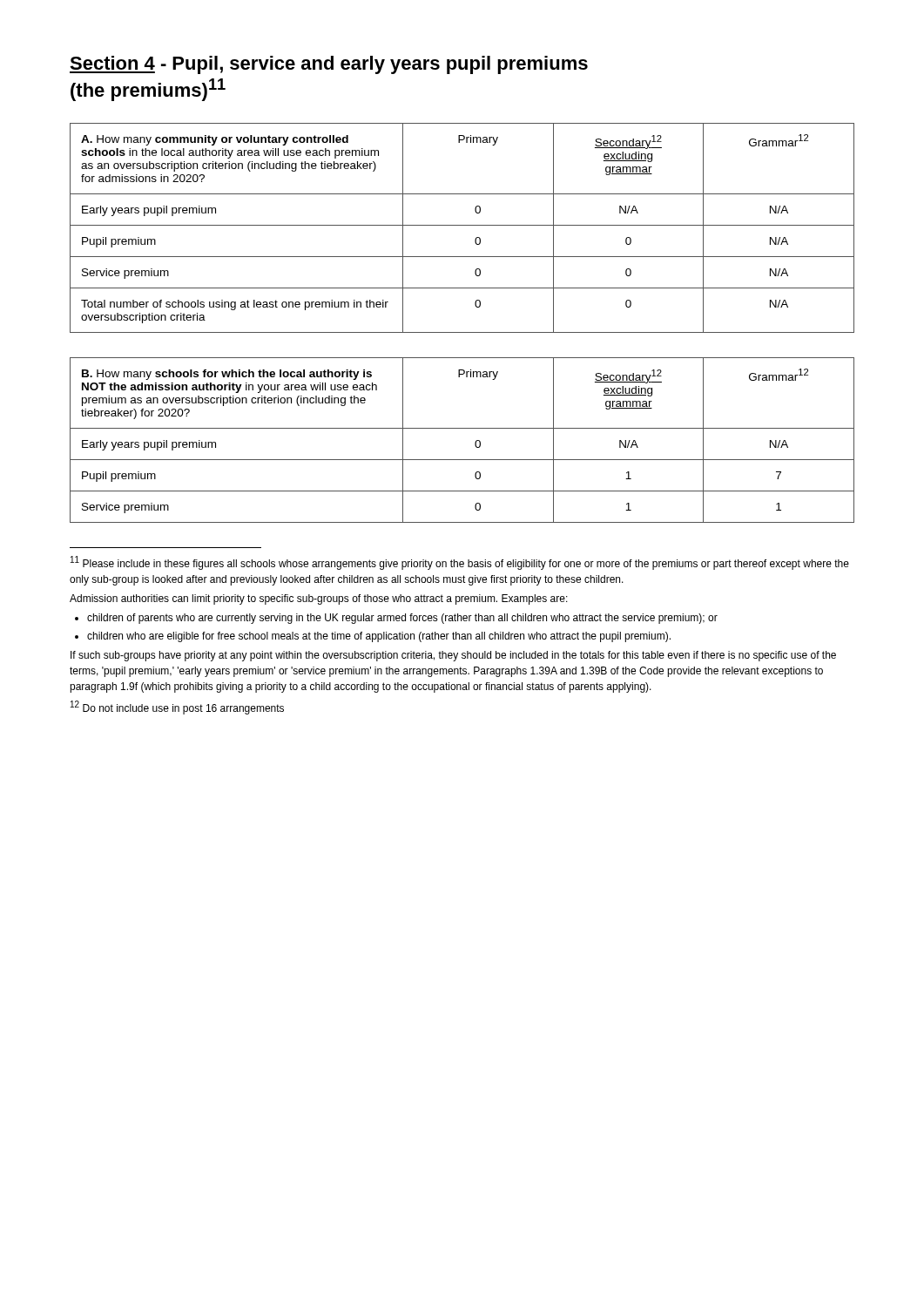924x1307 pixels.
Task: Click on the footnote that reads "12 Do not"
Action: point(177,708)
